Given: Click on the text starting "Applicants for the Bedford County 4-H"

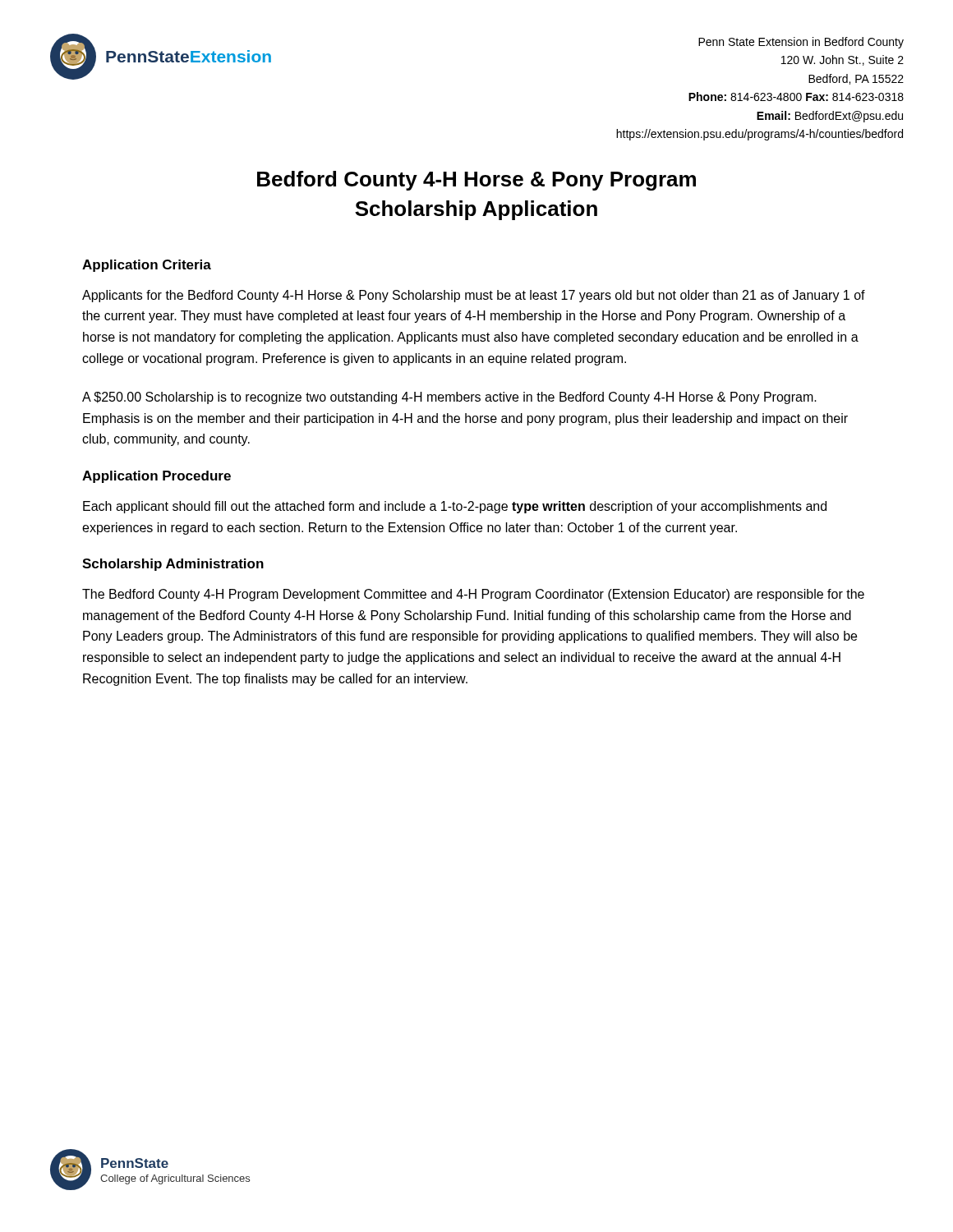Looking at the screenshot, I should pyautogui.click(x=473, y=327).
